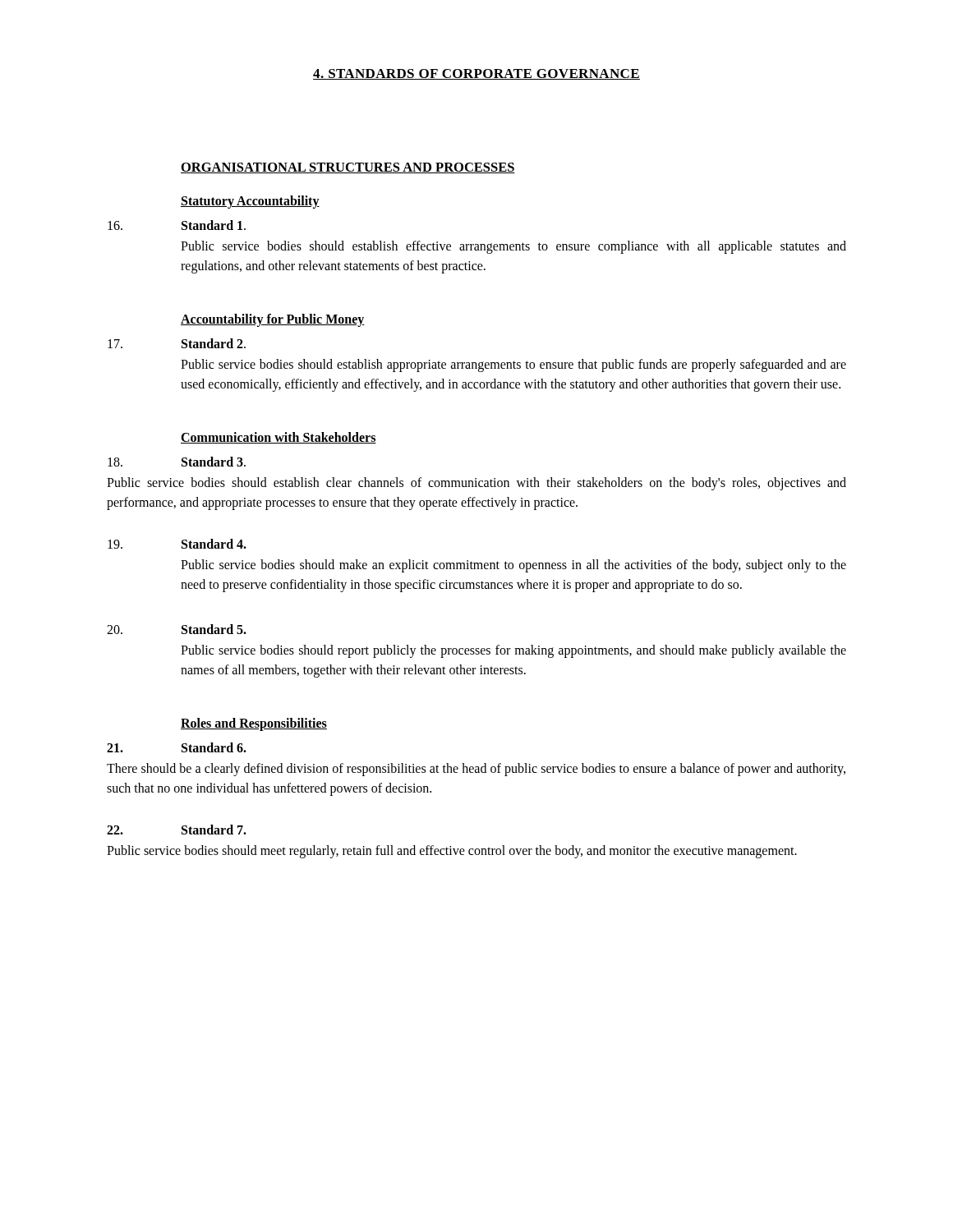
Task: Find "Standard 7." on this page
Action: 214,830
